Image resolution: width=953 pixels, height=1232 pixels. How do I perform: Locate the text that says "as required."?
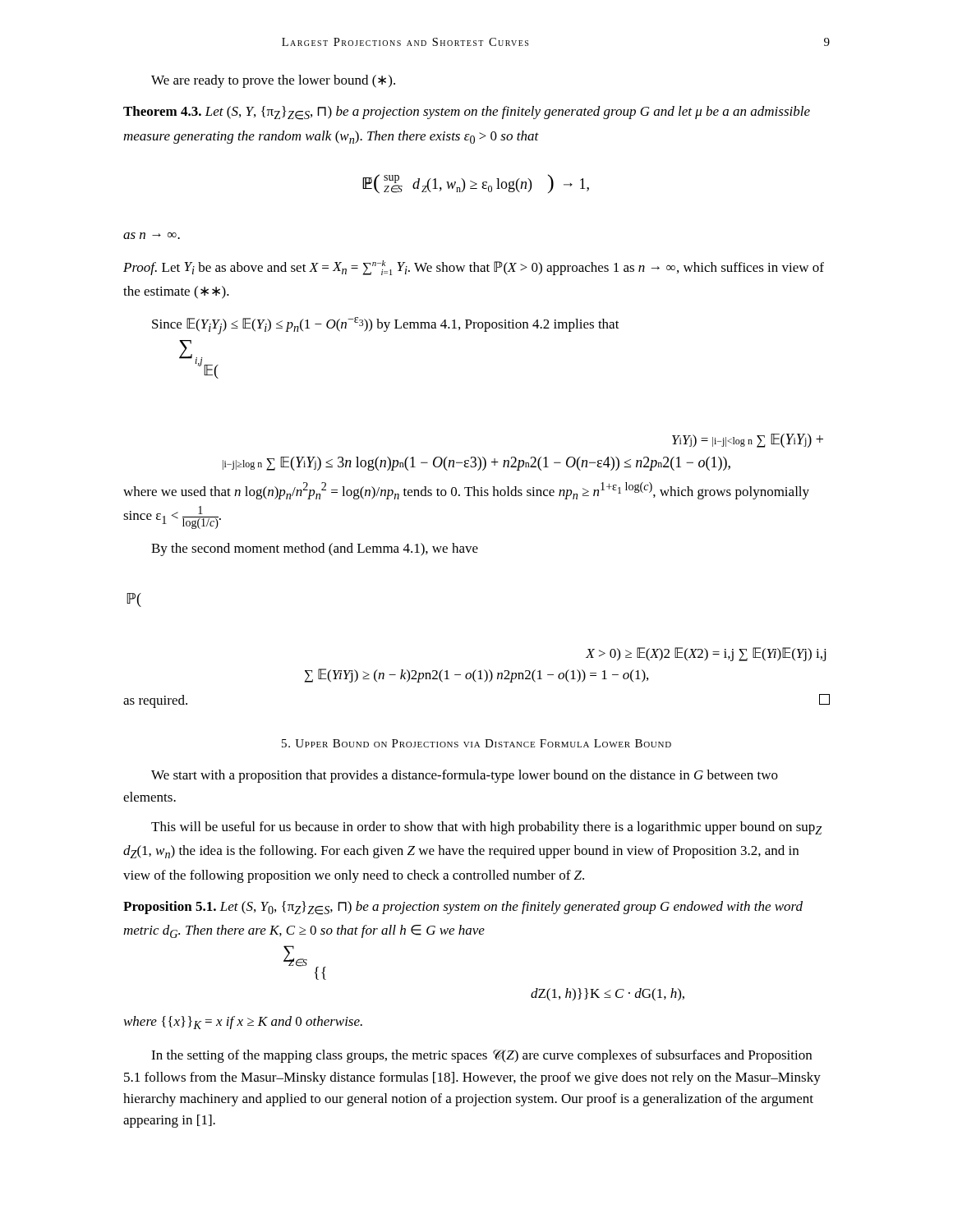pos(155,701)
